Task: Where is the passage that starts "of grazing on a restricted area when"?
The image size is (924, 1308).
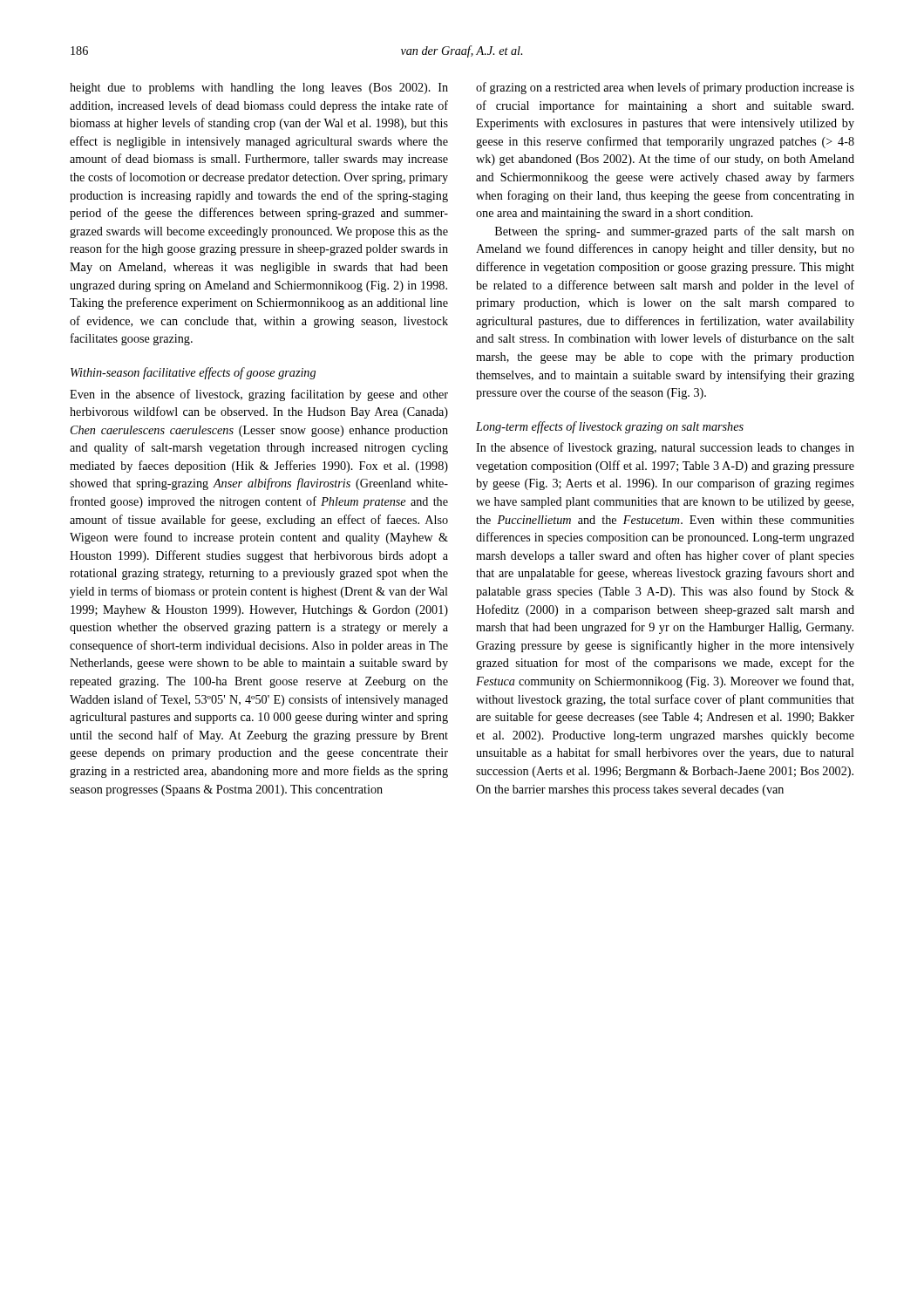Action: (665, 240)
